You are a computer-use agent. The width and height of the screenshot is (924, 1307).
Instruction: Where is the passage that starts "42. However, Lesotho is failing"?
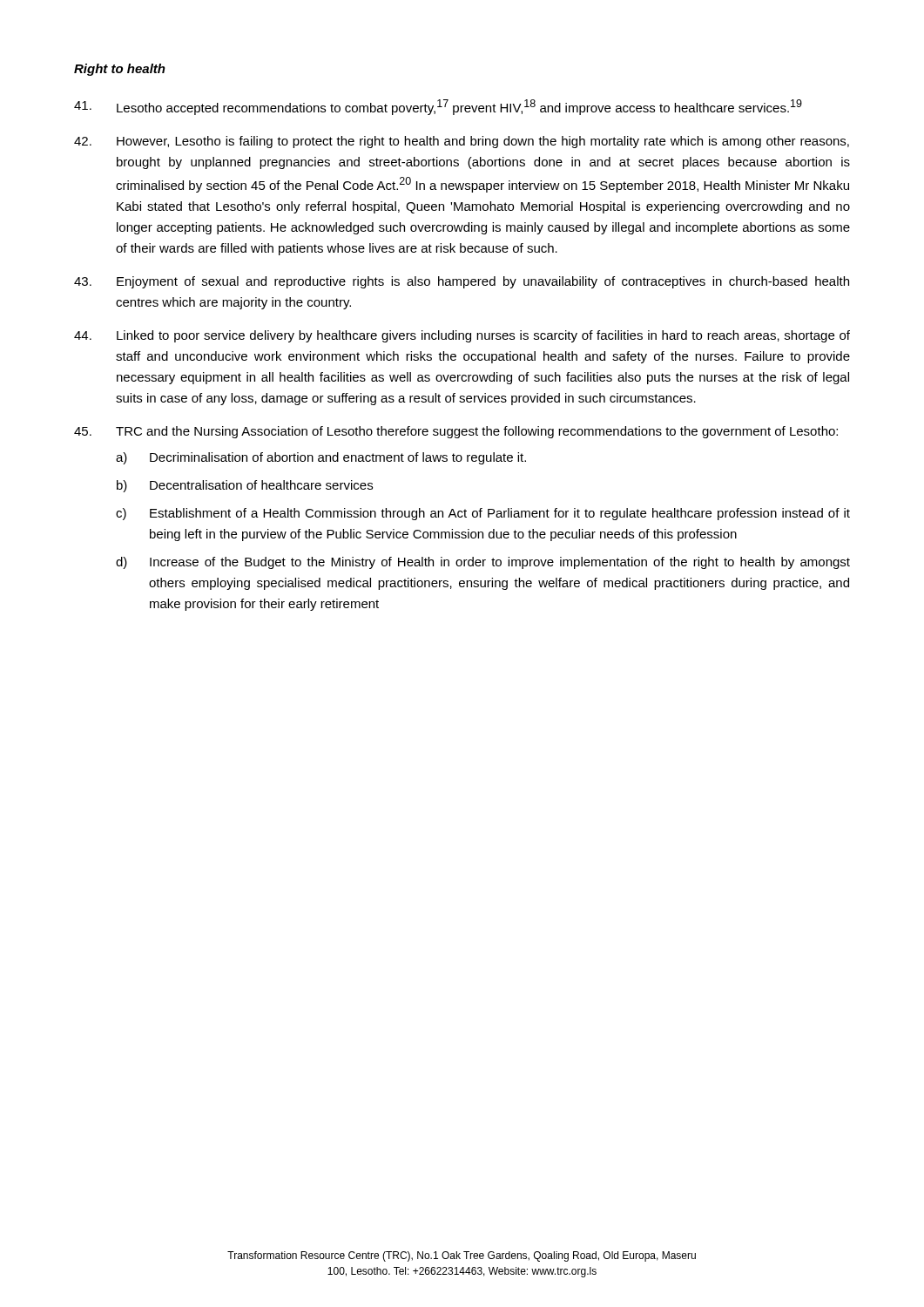point(462,195)
